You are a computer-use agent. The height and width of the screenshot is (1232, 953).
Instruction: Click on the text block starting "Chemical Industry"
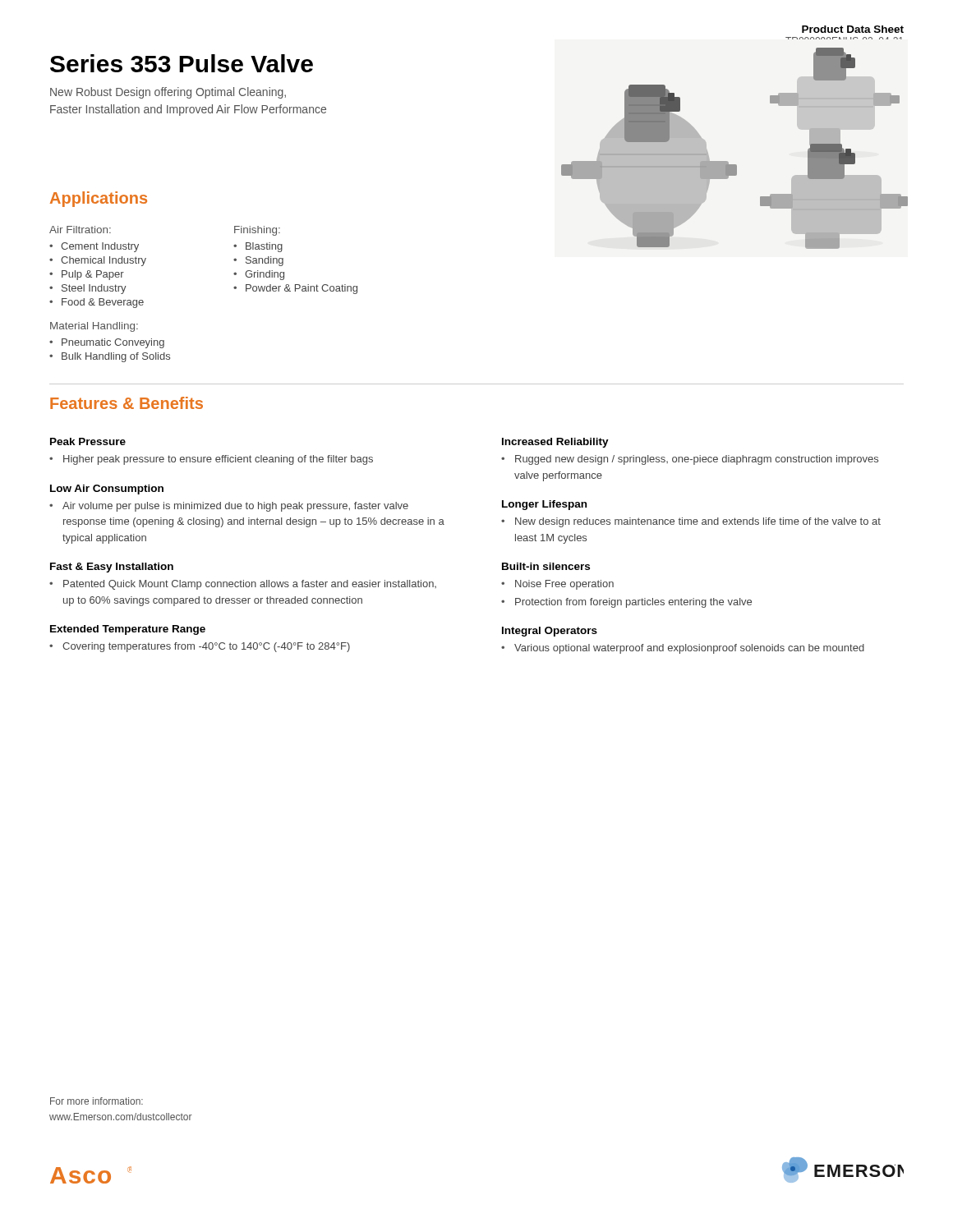[104, 260]
